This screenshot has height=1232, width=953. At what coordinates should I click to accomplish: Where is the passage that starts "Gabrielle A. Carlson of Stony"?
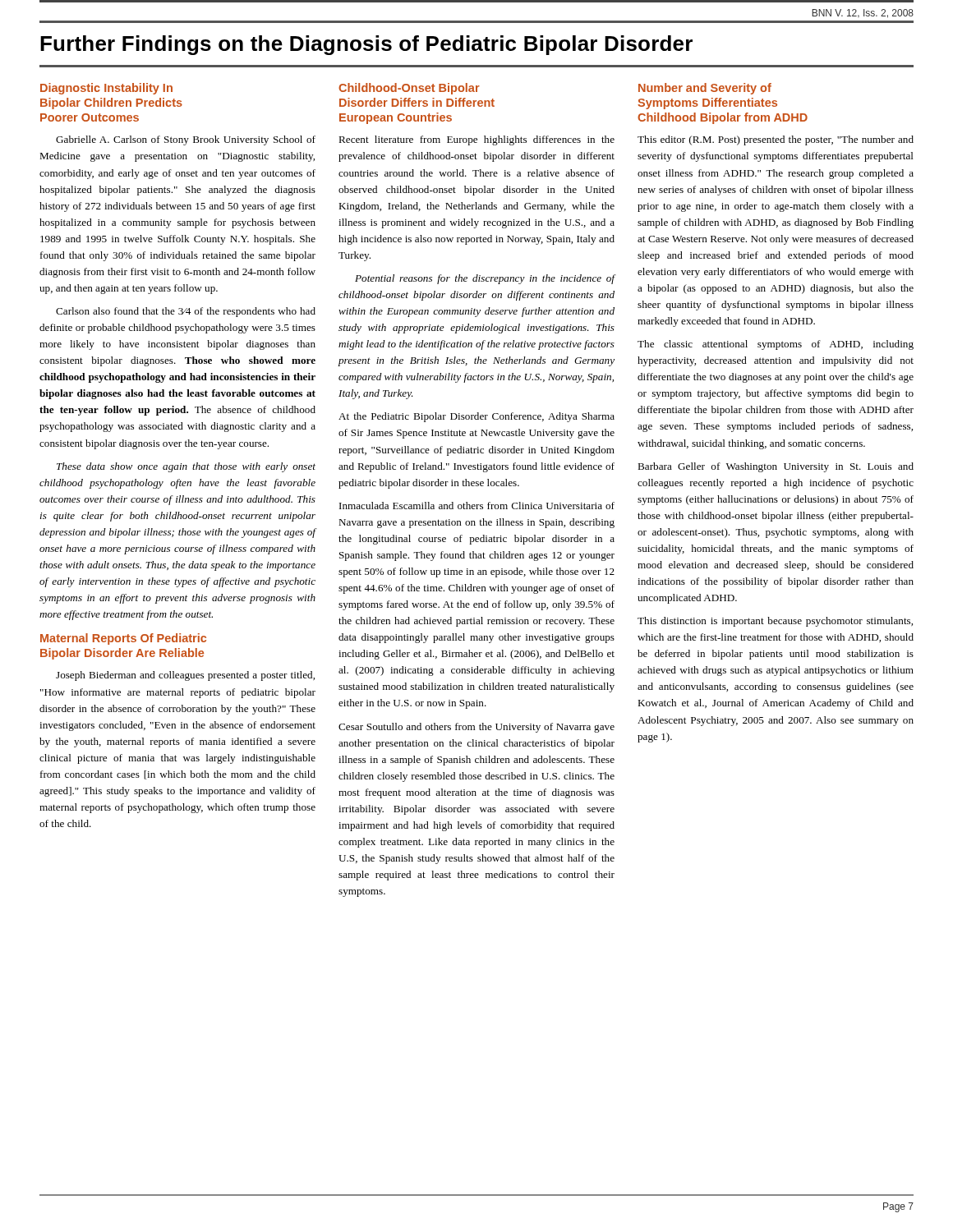[x=177, y=377]
